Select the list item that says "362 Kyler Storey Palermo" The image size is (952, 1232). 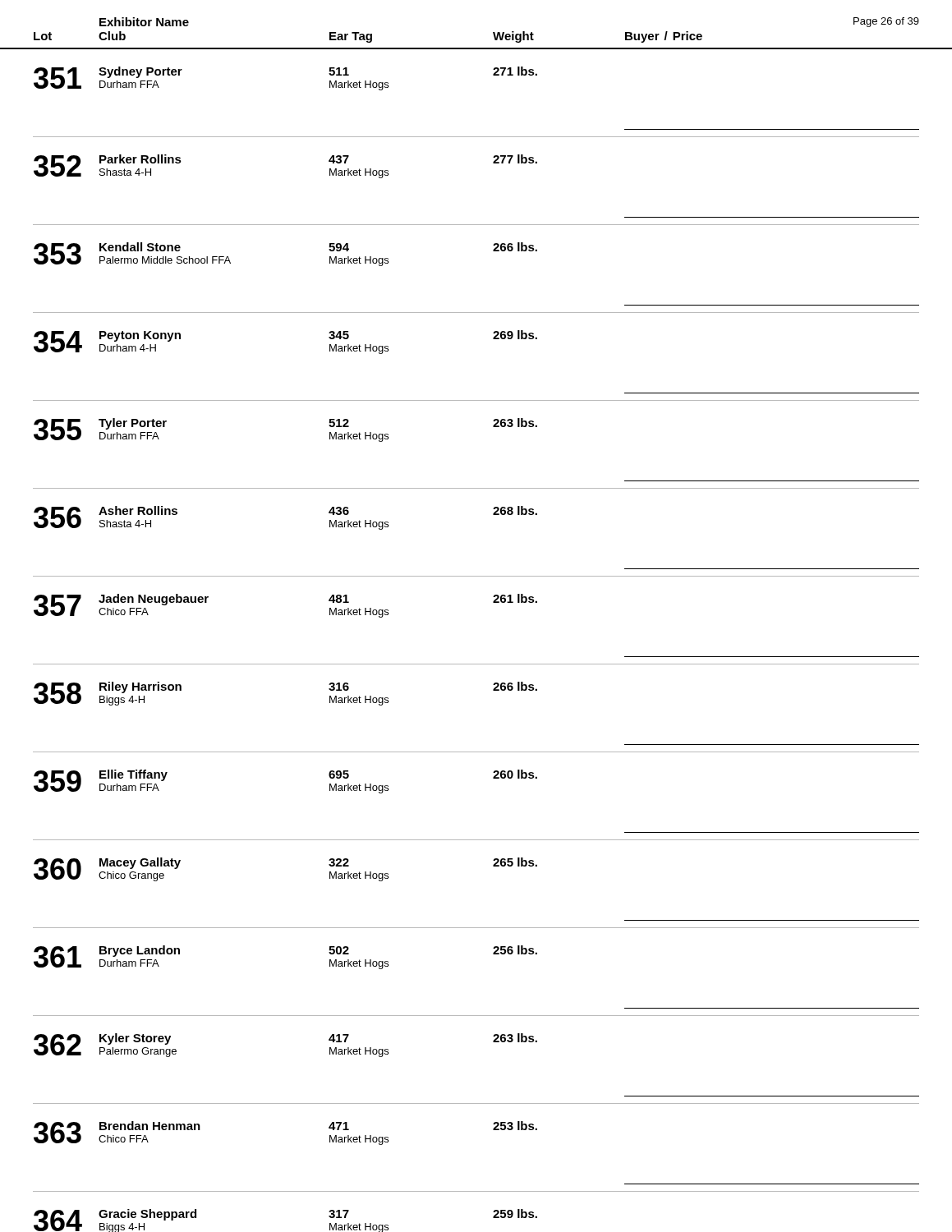pos(115,1042)
